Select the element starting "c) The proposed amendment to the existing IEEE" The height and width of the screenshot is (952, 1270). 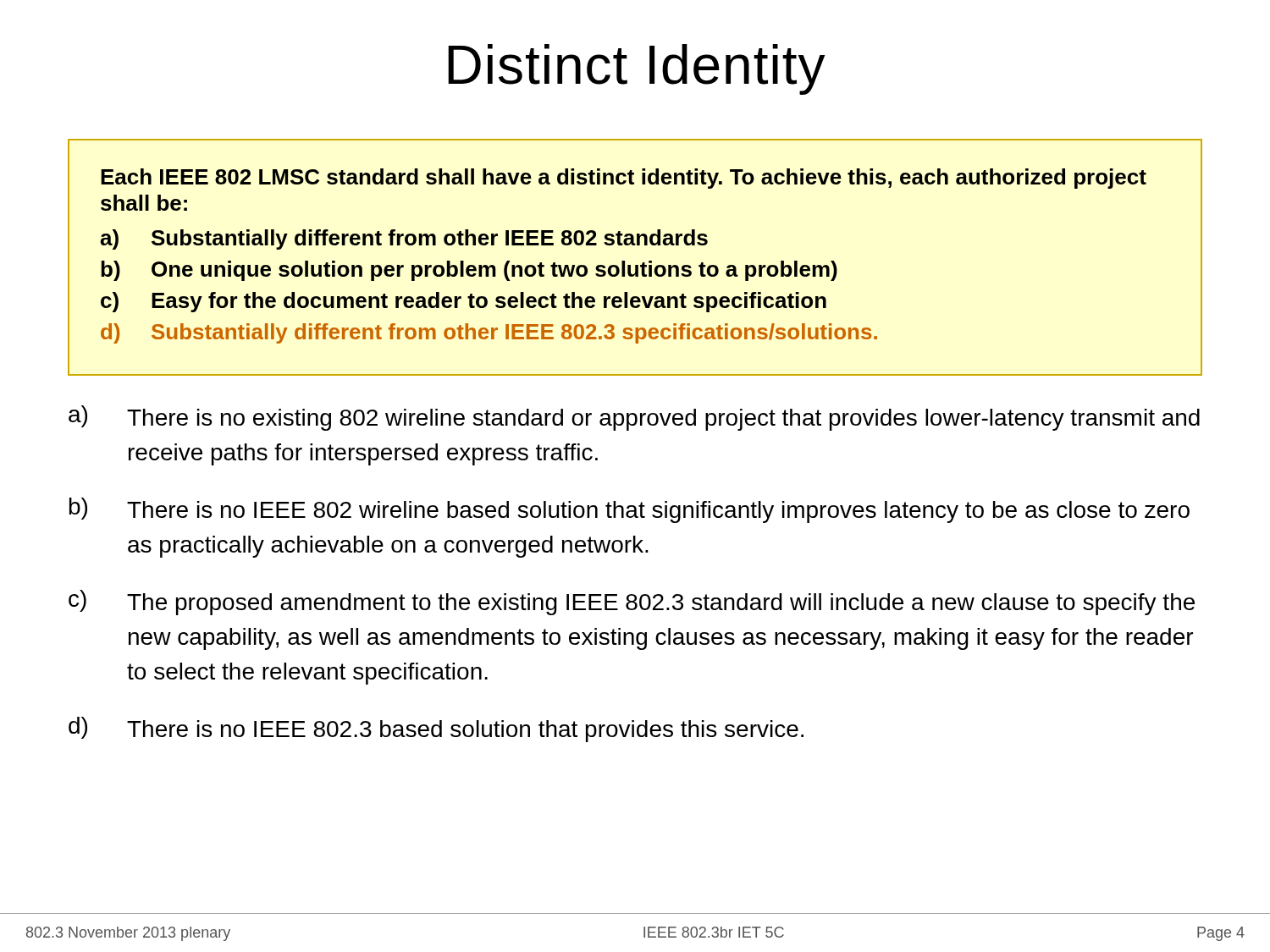coord(635,637)
